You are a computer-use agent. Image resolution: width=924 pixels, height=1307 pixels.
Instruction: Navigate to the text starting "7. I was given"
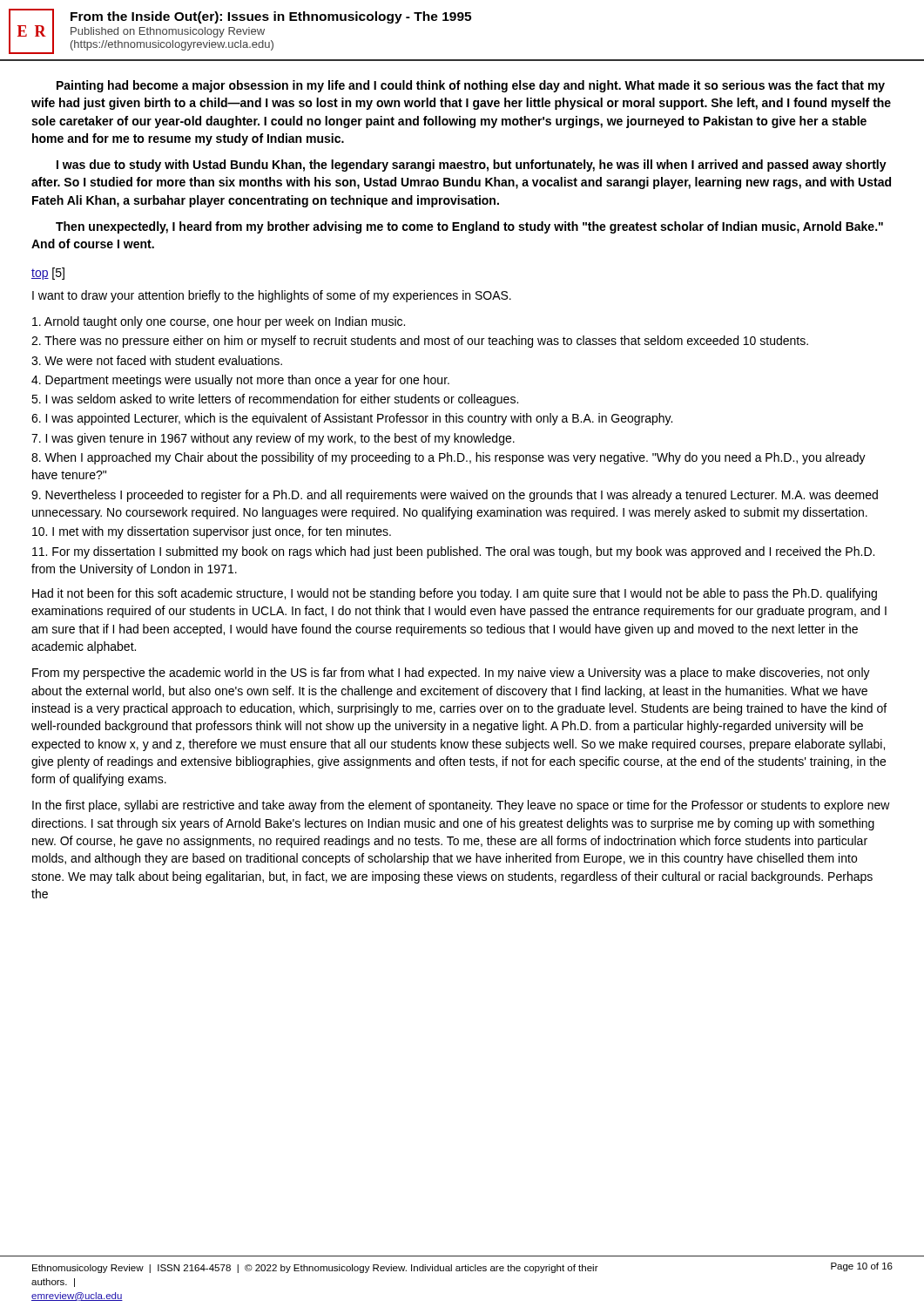(x=273, y=438)
